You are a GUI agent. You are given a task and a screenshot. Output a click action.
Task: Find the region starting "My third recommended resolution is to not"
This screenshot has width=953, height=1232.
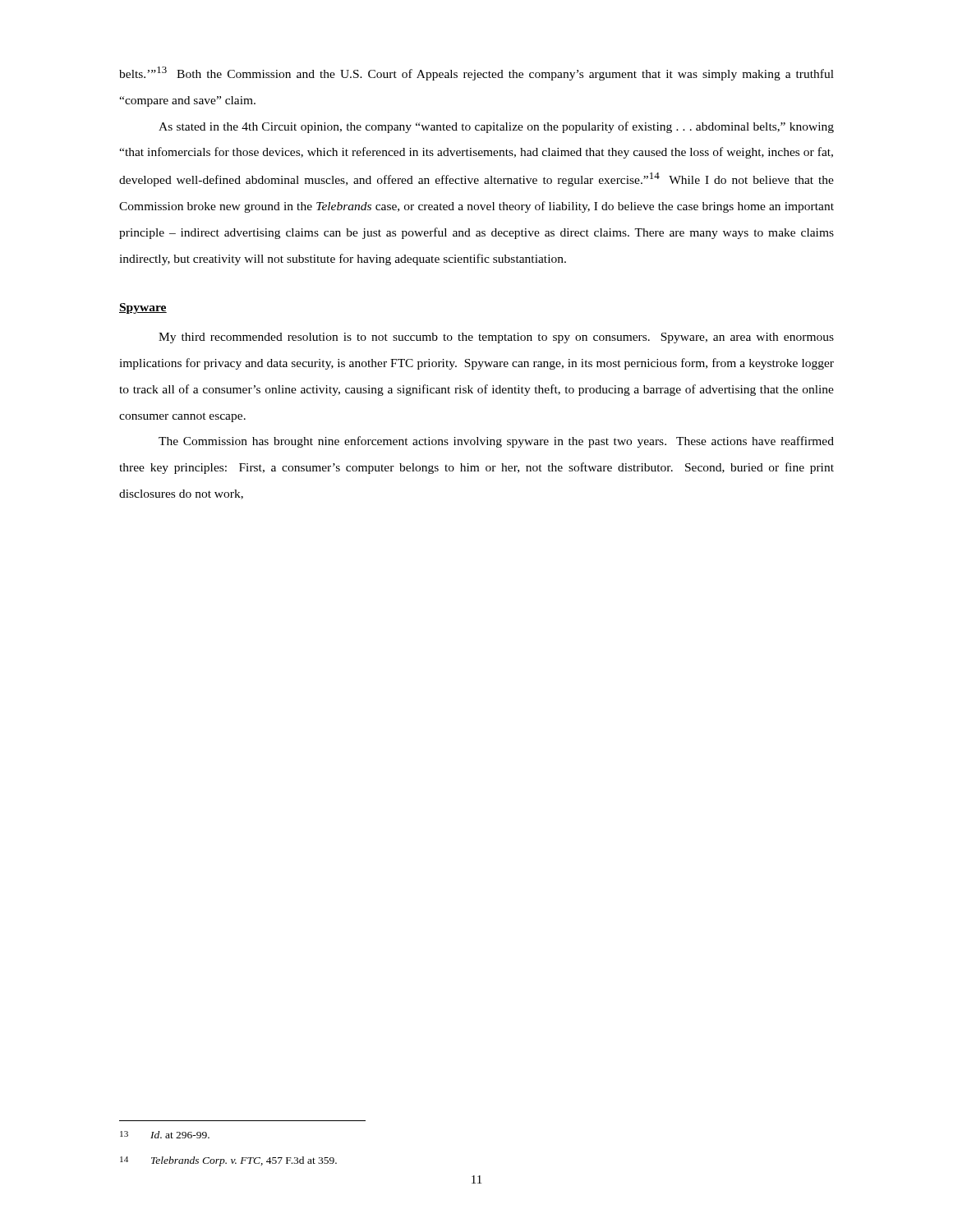pos(476,376)
